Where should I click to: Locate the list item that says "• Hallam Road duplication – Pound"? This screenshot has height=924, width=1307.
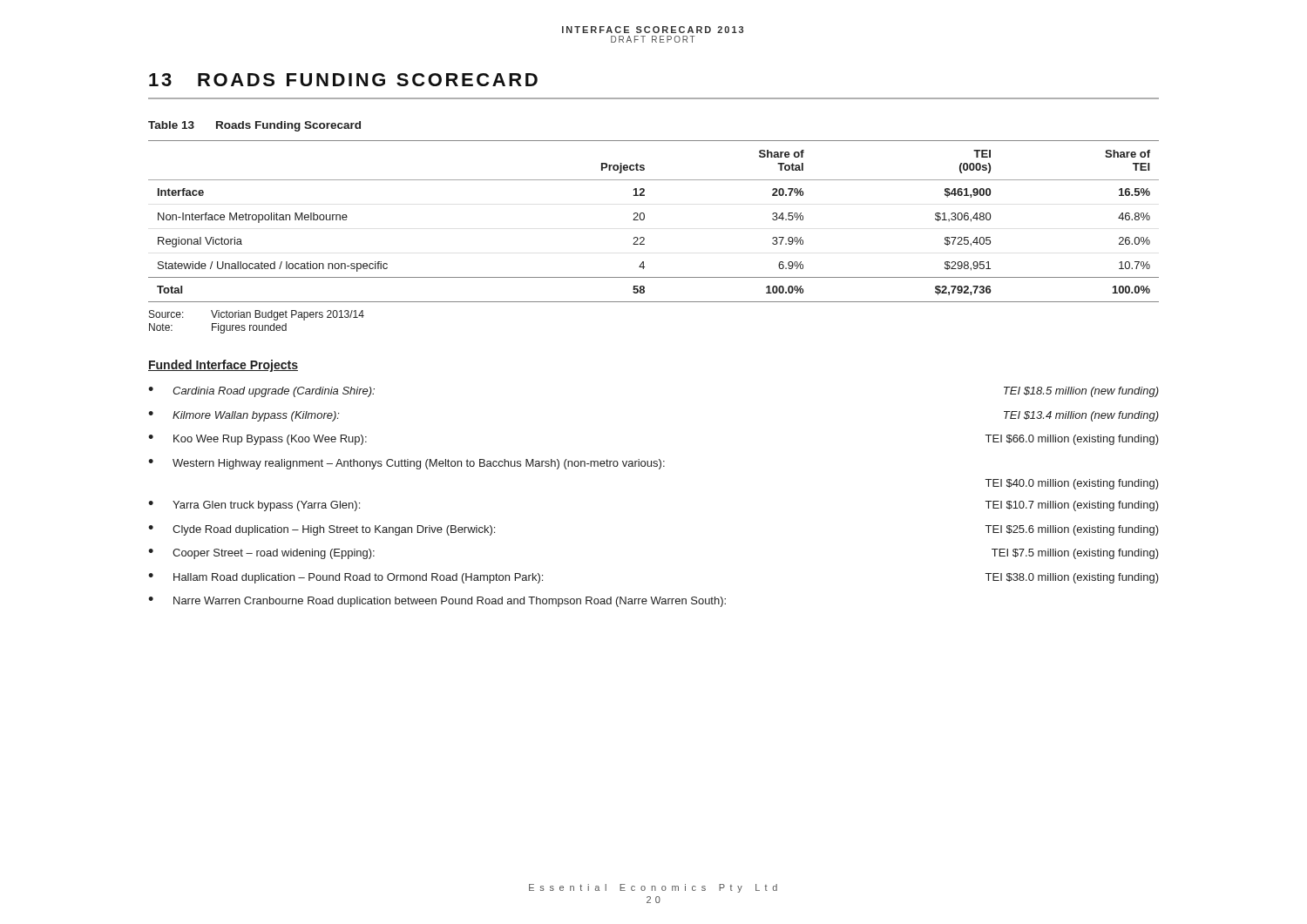[x=354, y=580]
